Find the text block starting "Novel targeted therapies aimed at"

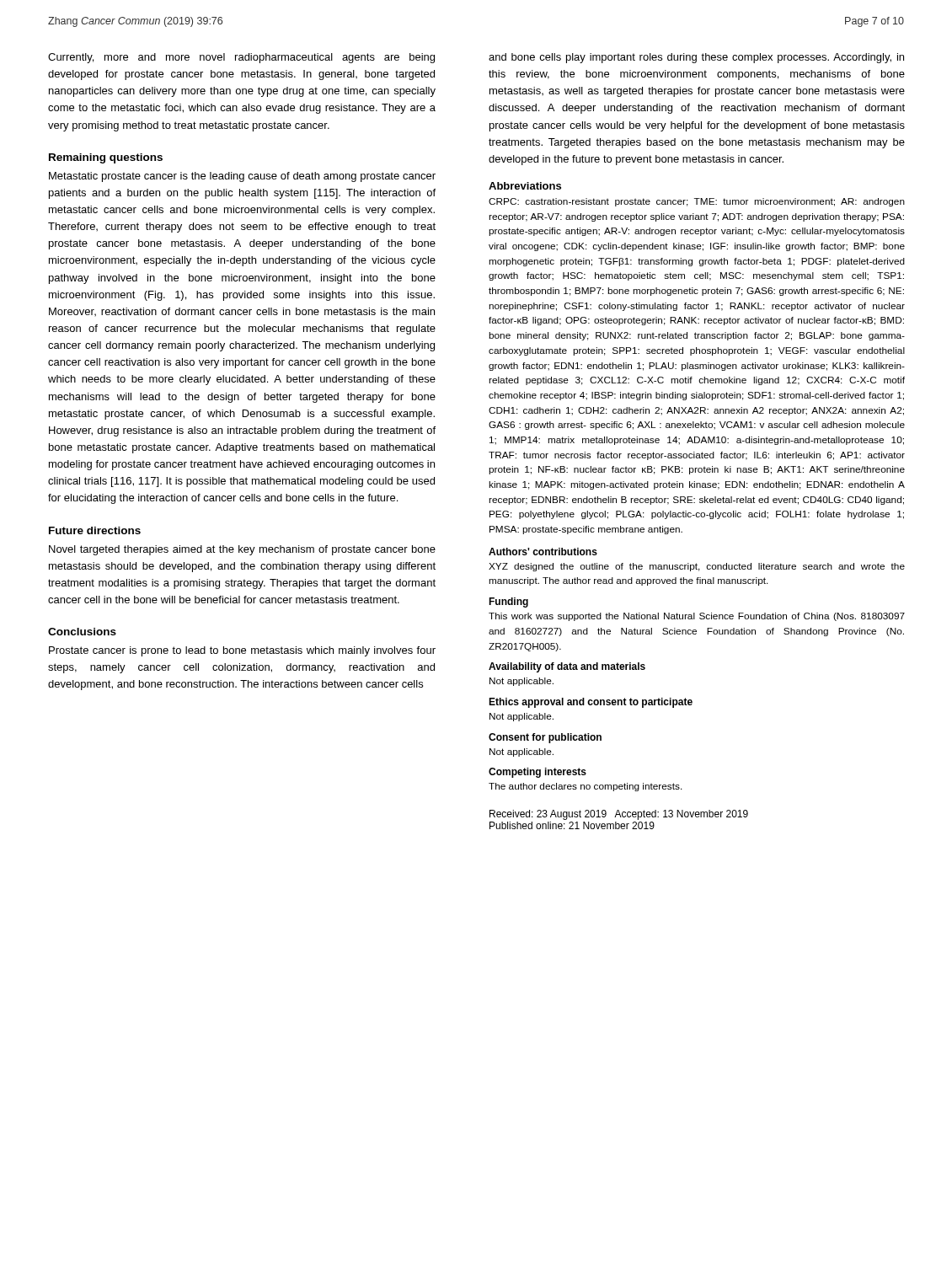[242, 574]
